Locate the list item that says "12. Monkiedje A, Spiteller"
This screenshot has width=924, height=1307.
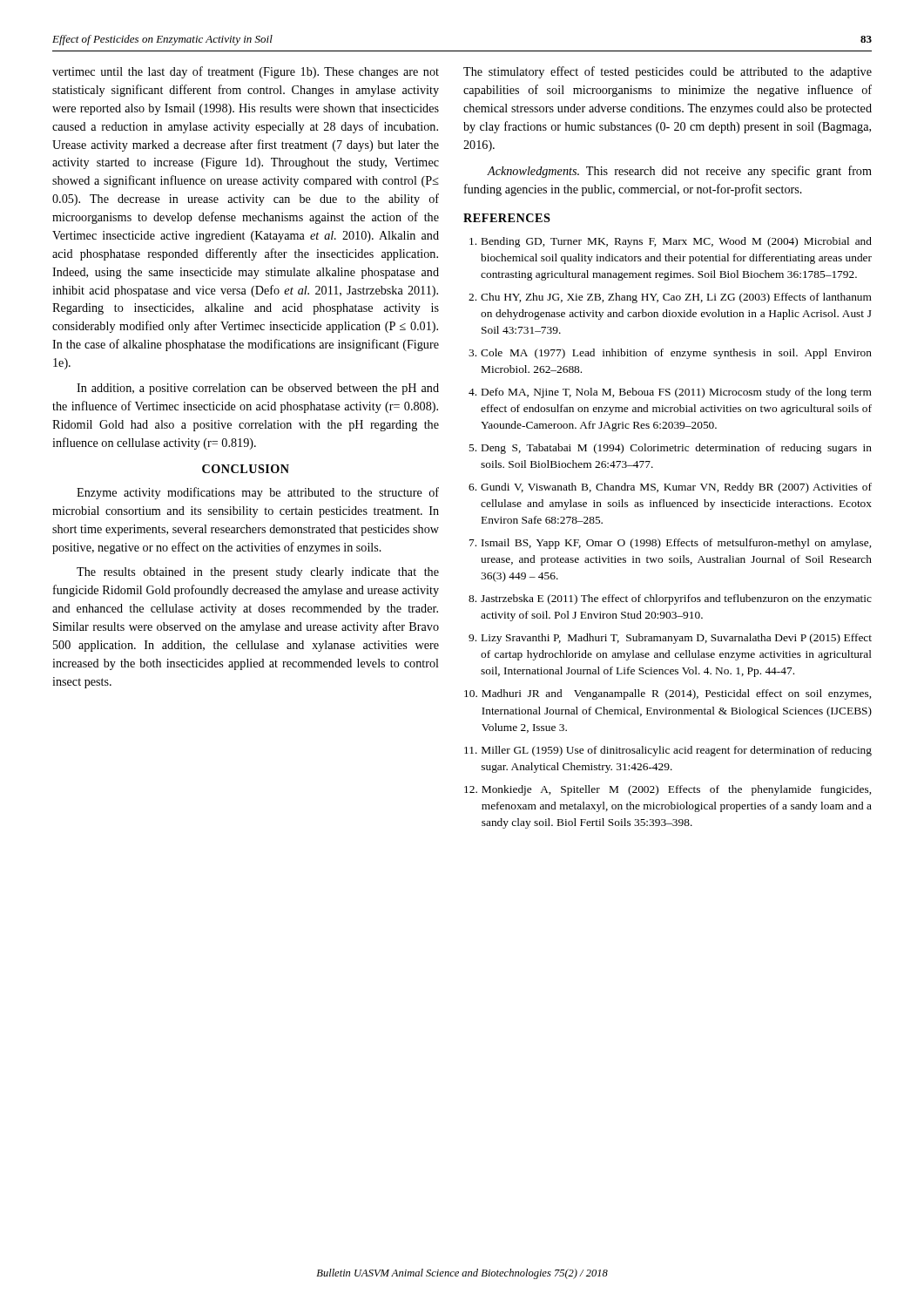[667, 805]
